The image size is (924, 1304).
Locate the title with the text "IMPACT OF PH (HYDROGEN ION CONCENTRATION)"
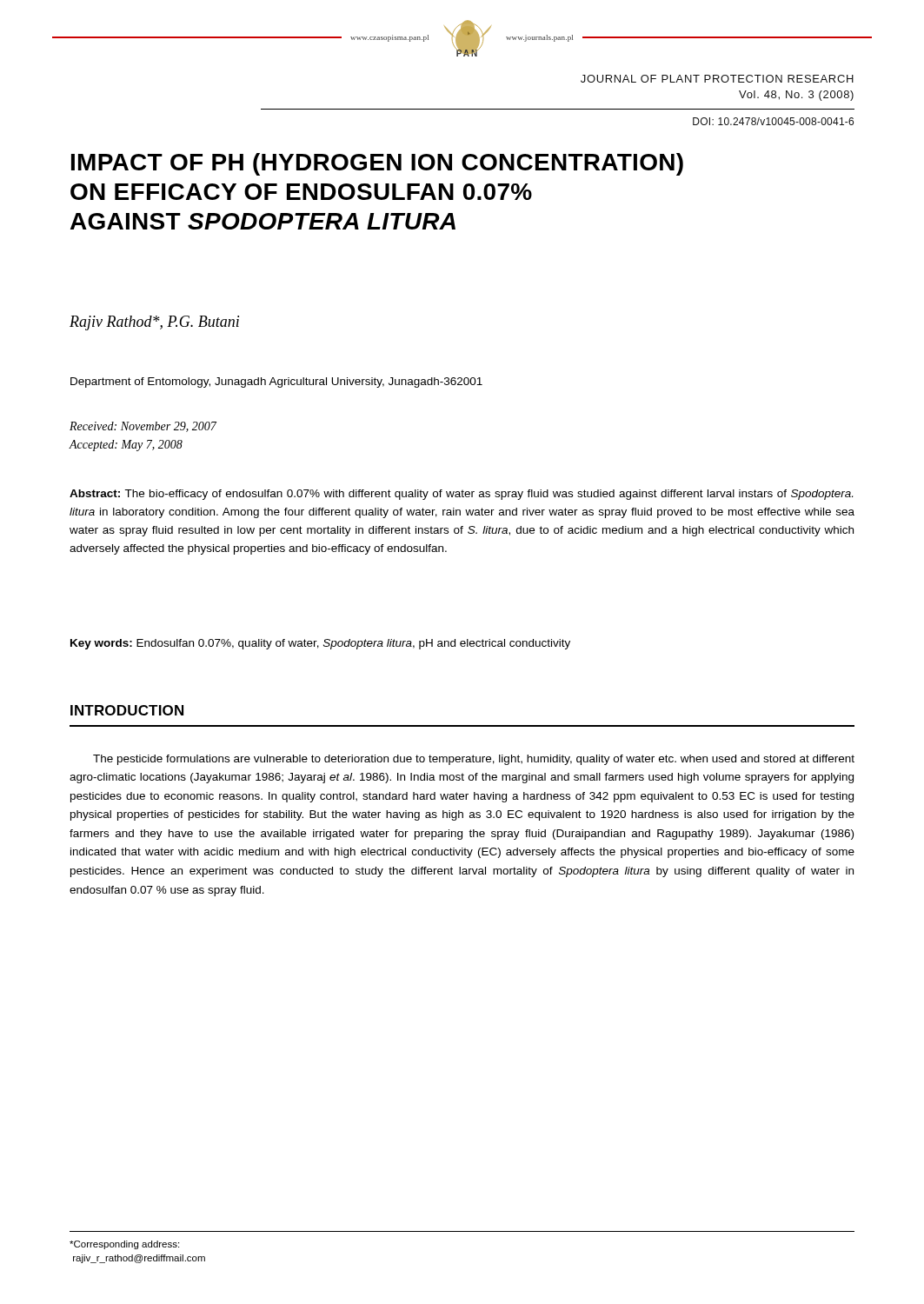[x=462, y=192]
